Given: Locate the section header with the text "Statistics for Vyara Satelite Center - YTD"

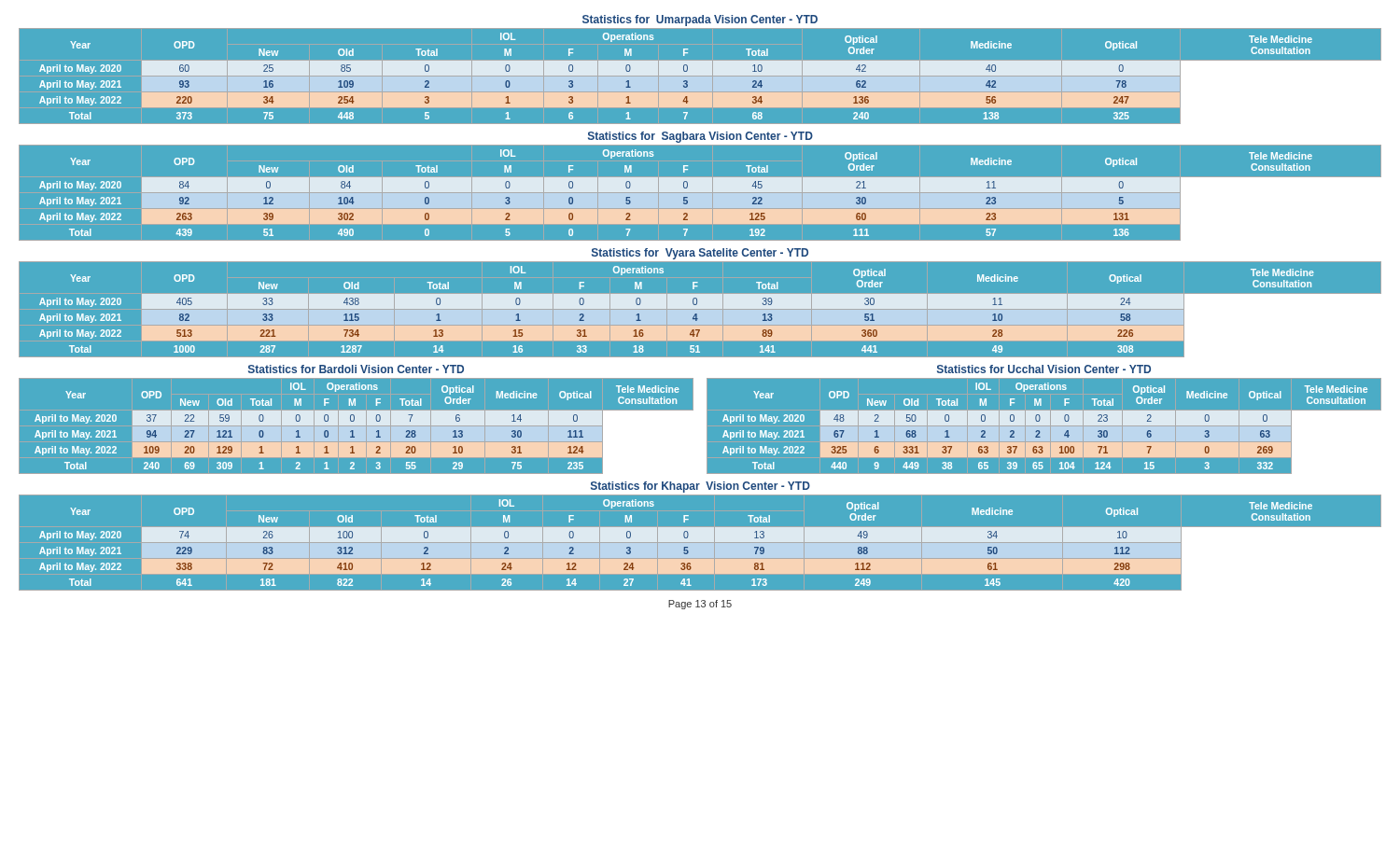Looking at the screenshot, I should pyautogui.click(x=700, y=253).
